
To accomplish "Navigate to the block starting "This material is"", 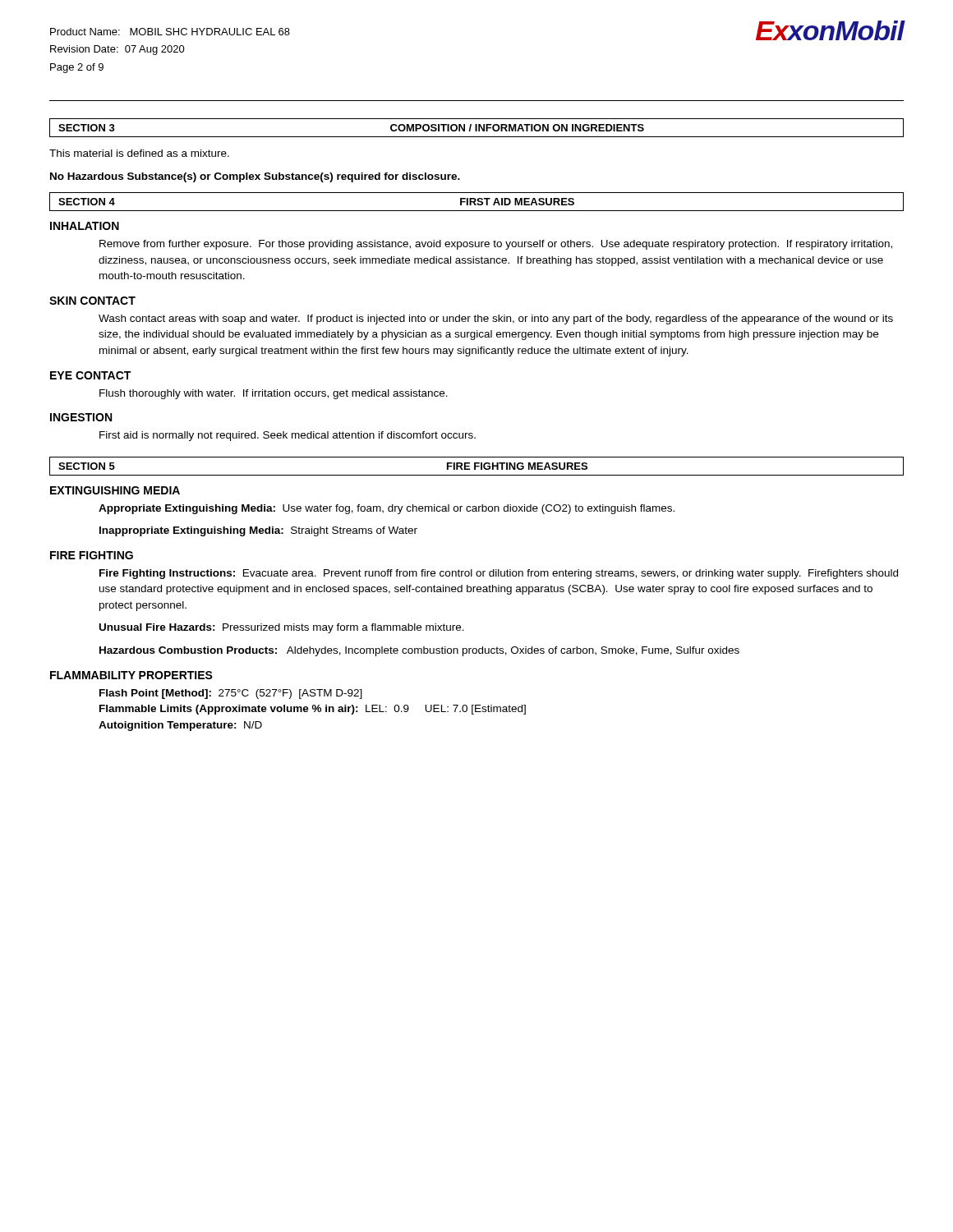I will pos(140,153).
